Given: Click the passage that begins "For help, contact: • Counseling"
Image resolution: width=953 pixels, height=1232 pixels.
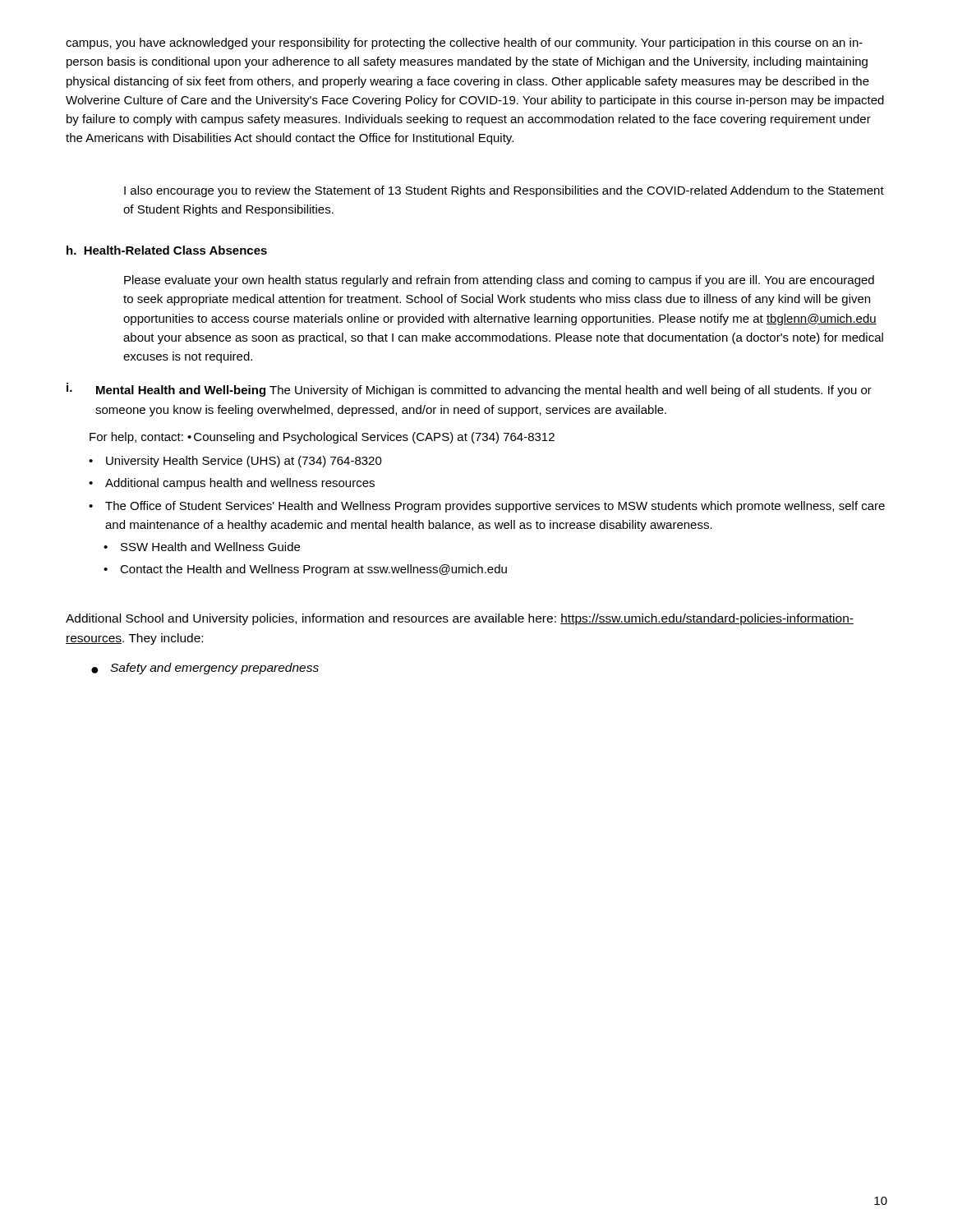Looking at the screenshot, I should point(322,436).
